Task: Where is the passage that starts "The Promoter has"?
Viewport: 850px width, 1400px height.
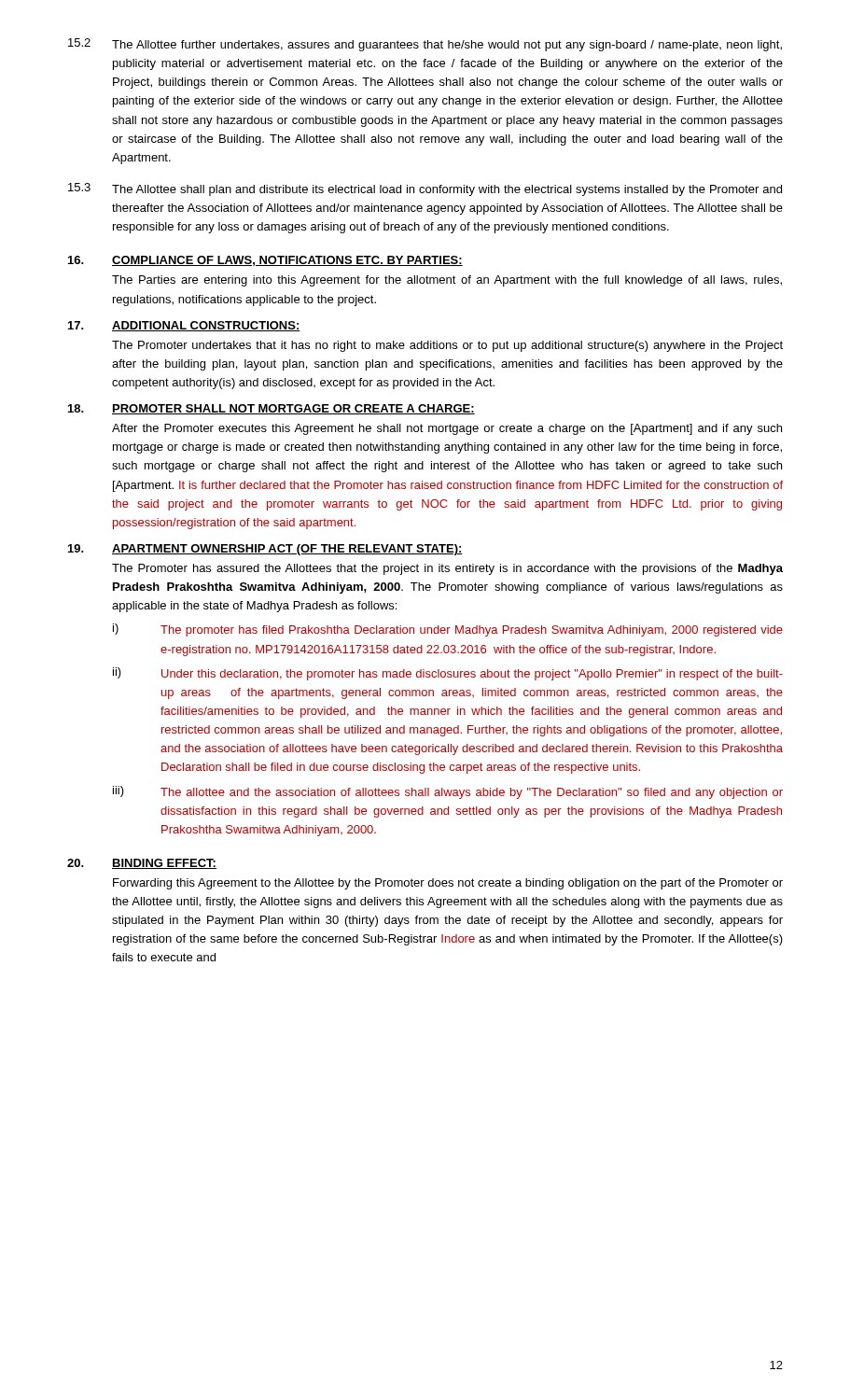Action: 447,587
